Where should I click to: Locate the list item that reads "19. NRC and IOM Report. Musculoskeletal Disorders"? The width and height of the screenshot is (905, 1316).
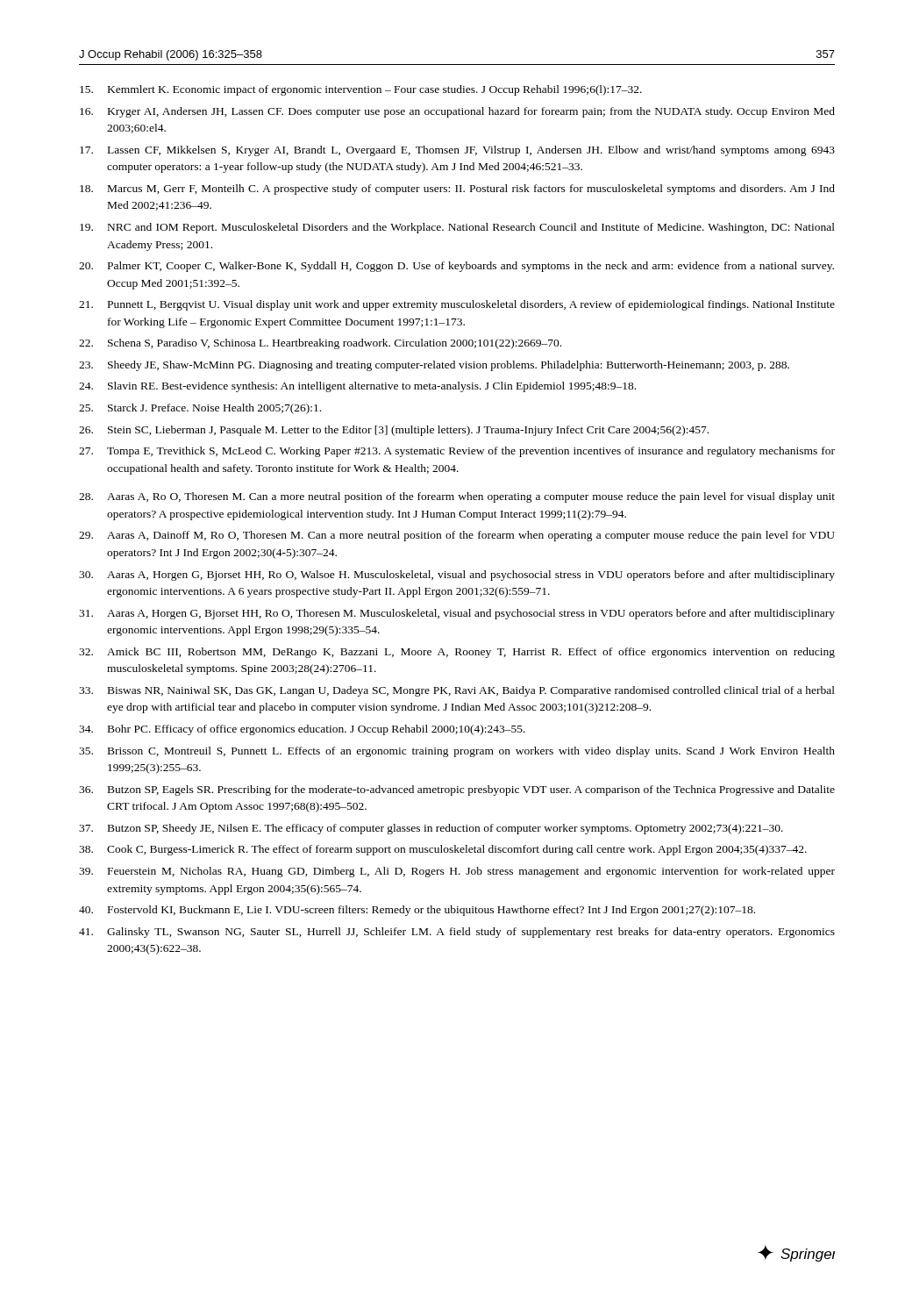(x=457, y=236)
